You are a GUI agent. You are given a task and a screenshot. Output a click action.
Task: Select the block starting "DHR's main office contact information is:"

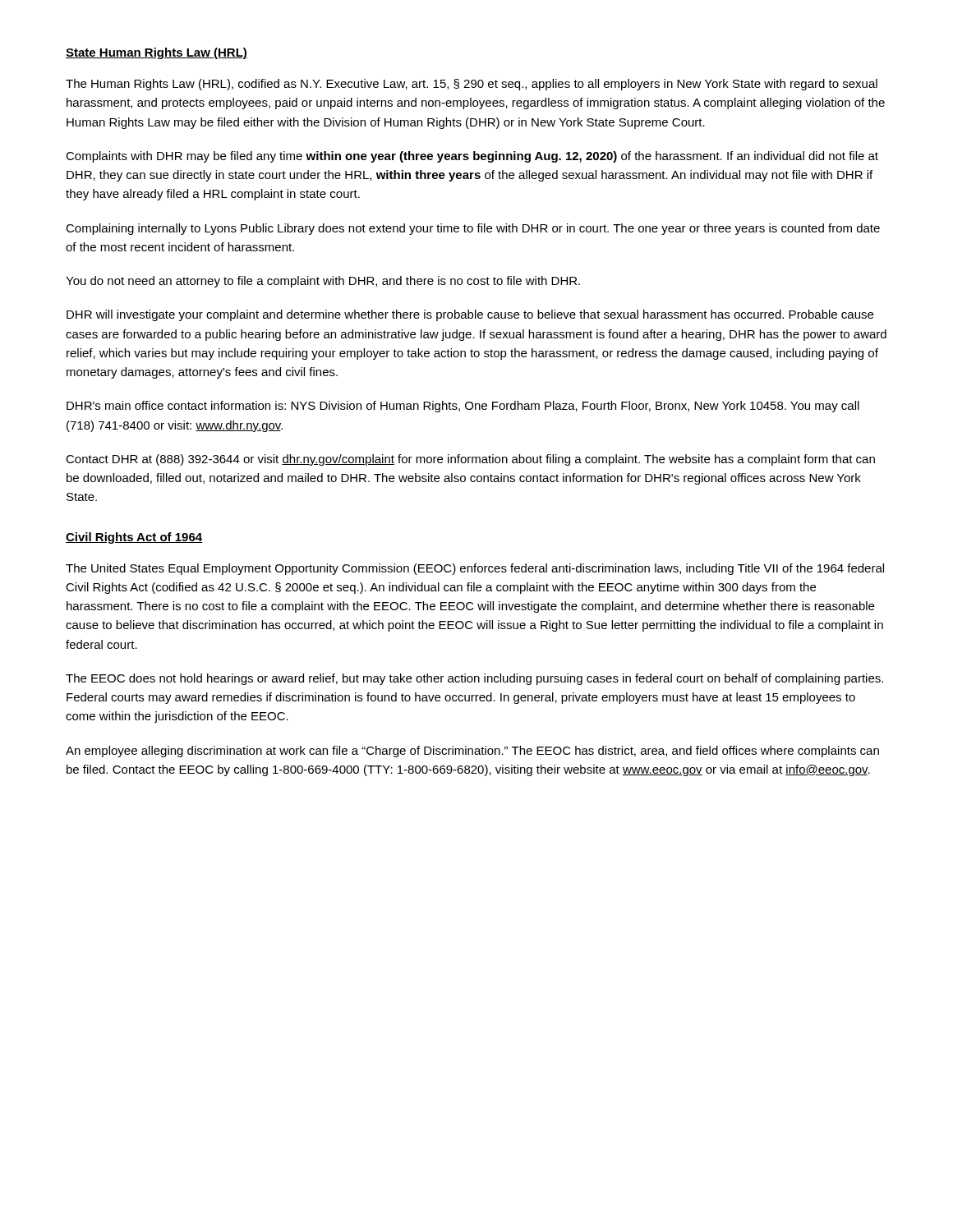463,415
